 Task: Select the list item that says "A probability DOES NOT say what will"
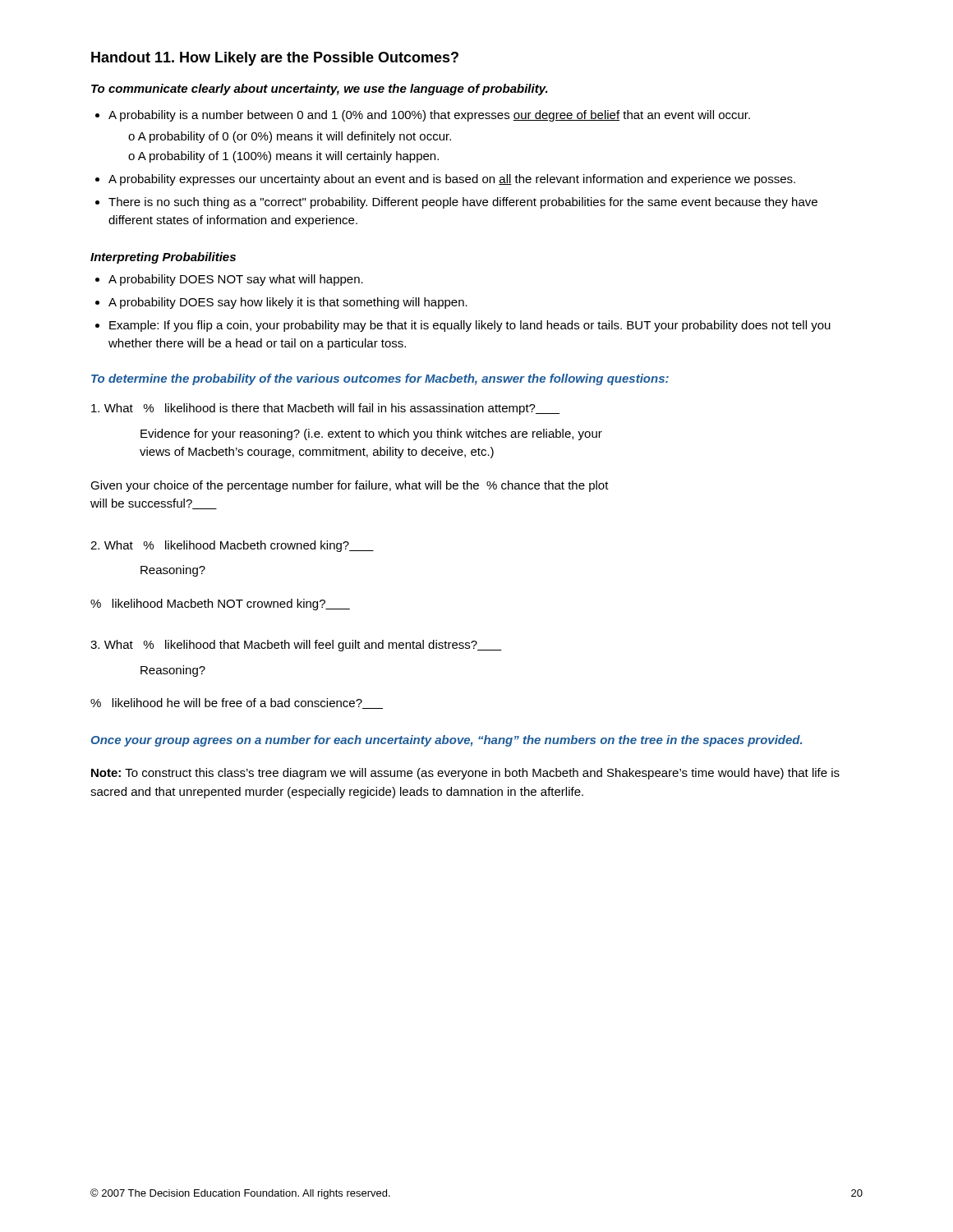point(236,280)
